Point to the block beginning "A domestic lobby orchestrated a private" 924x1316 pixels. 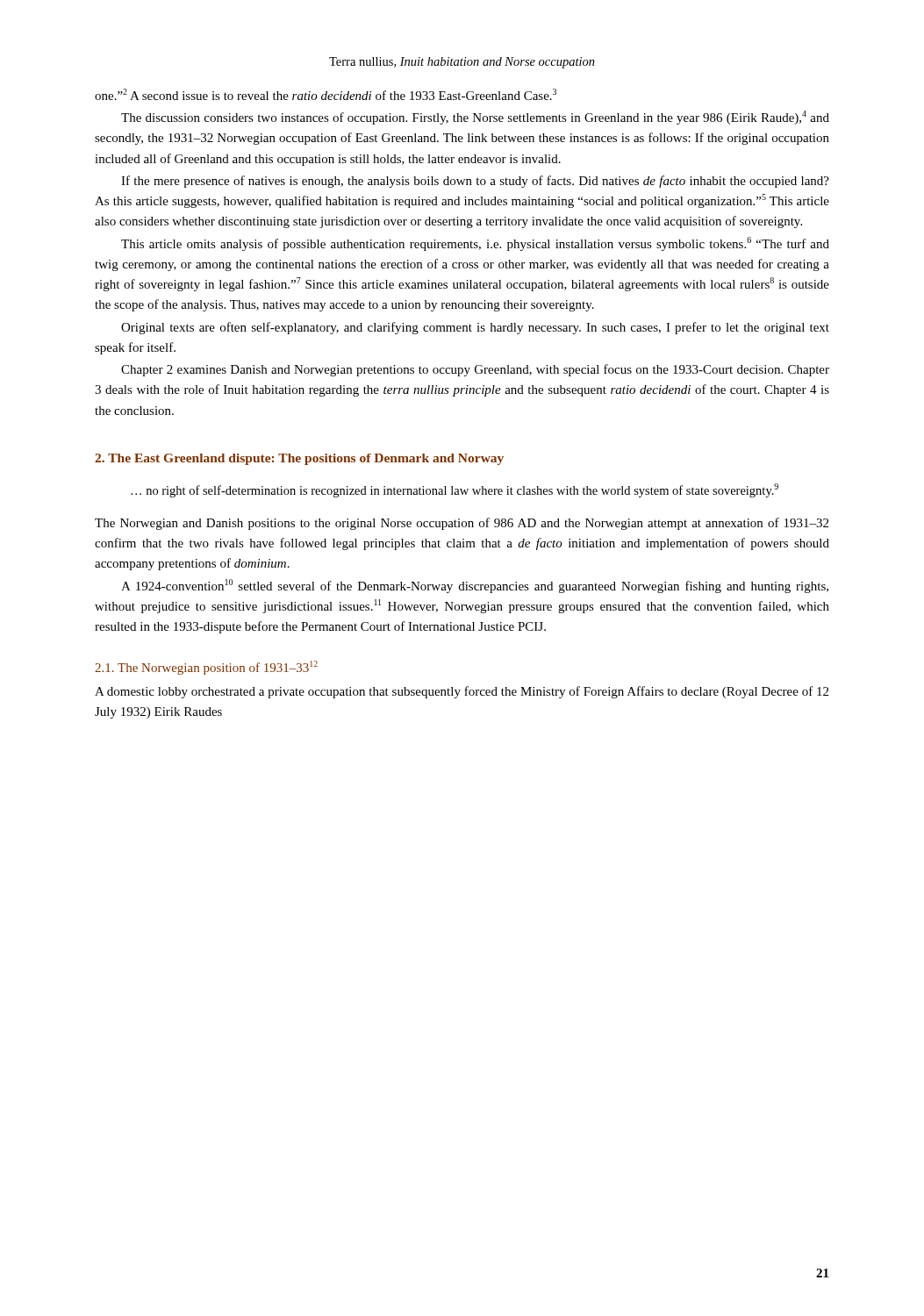pos(462,702)
